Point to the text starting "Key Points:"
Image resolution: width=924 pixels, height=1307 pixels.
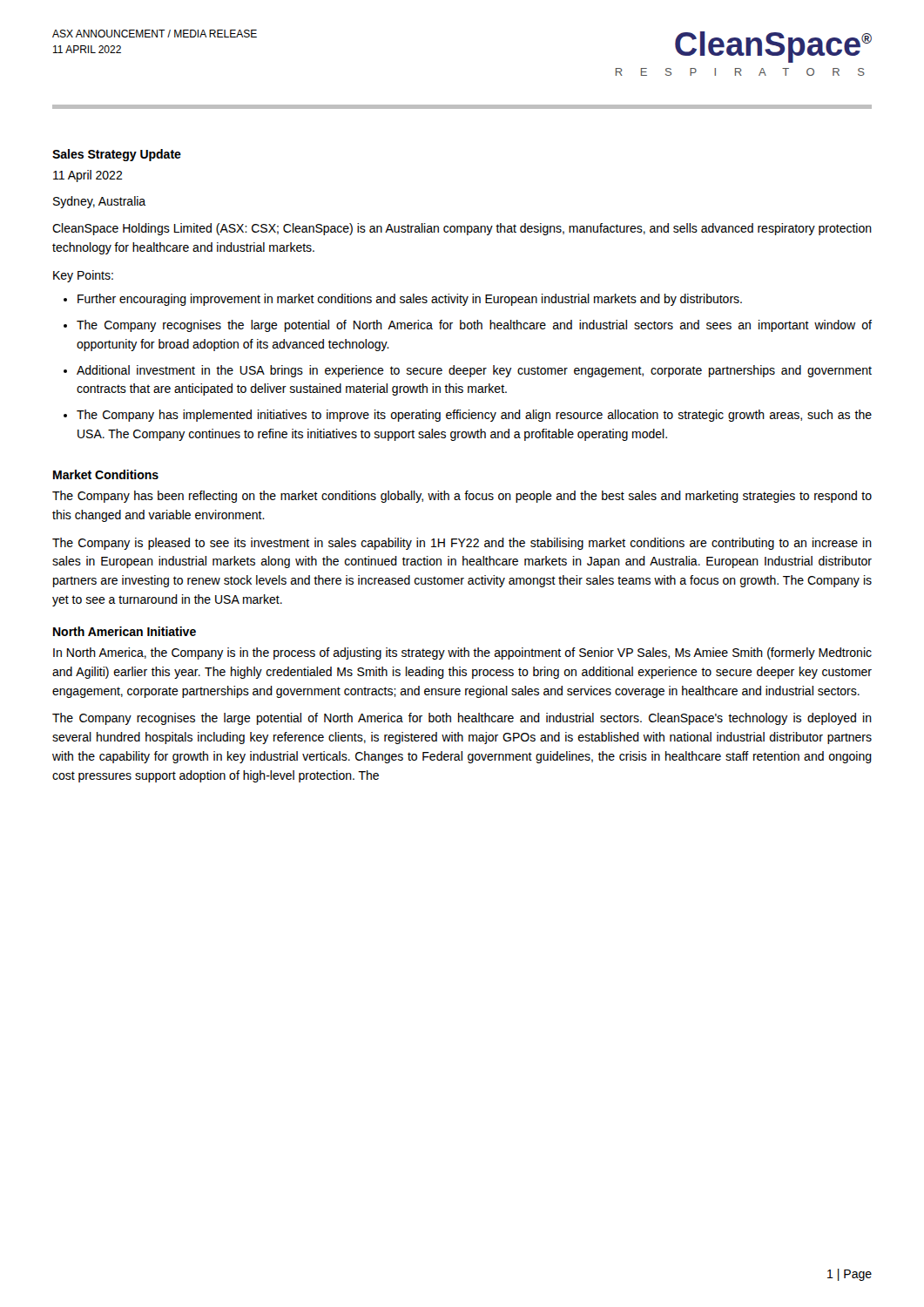pyautogui.click(x=83, y=275)
